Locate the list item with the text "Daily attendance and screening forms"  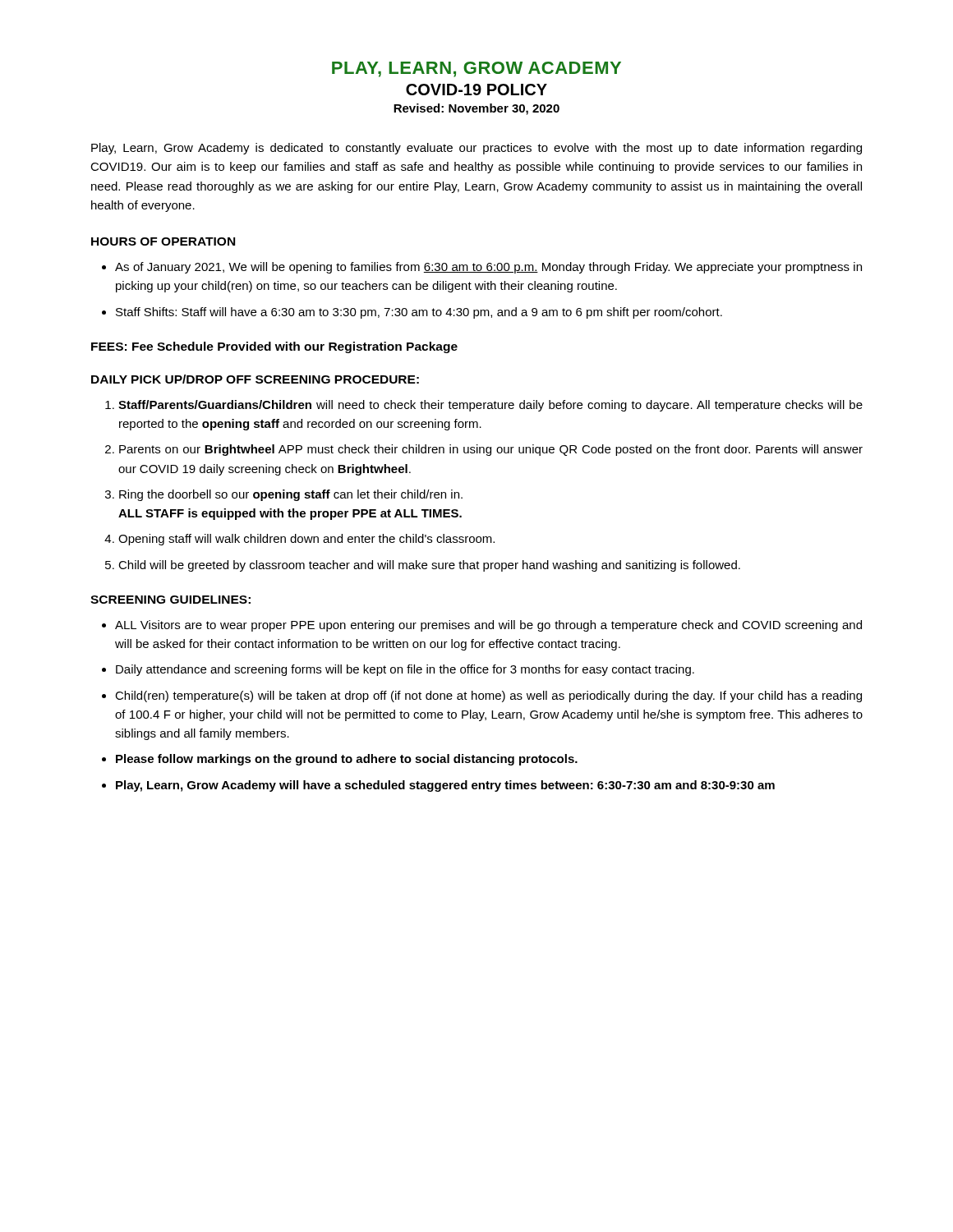[x=405, y=669]
